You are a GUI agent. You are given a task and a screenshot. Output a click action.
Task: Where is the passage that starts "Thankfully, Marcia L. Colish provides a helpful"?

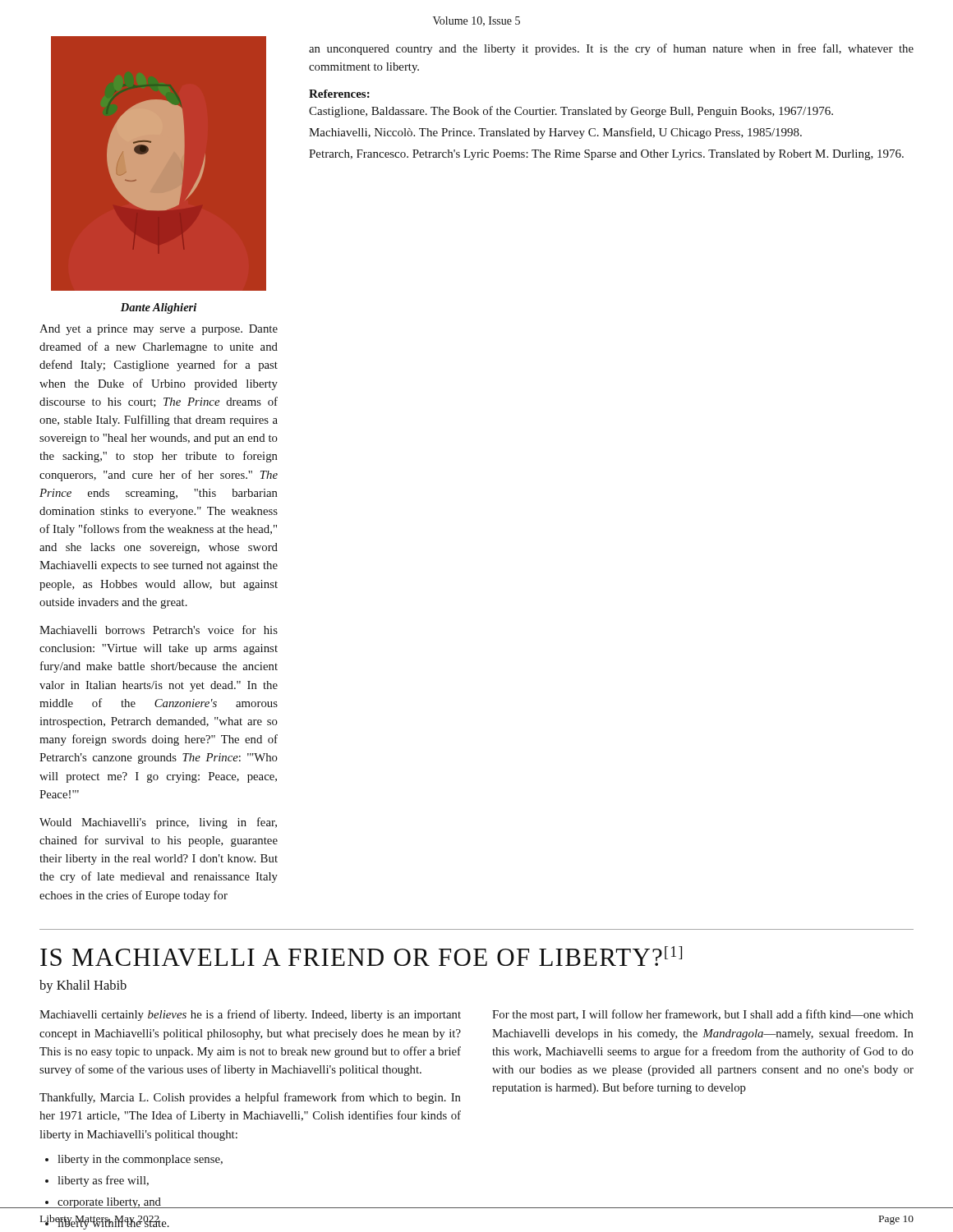click(250, 1116)
